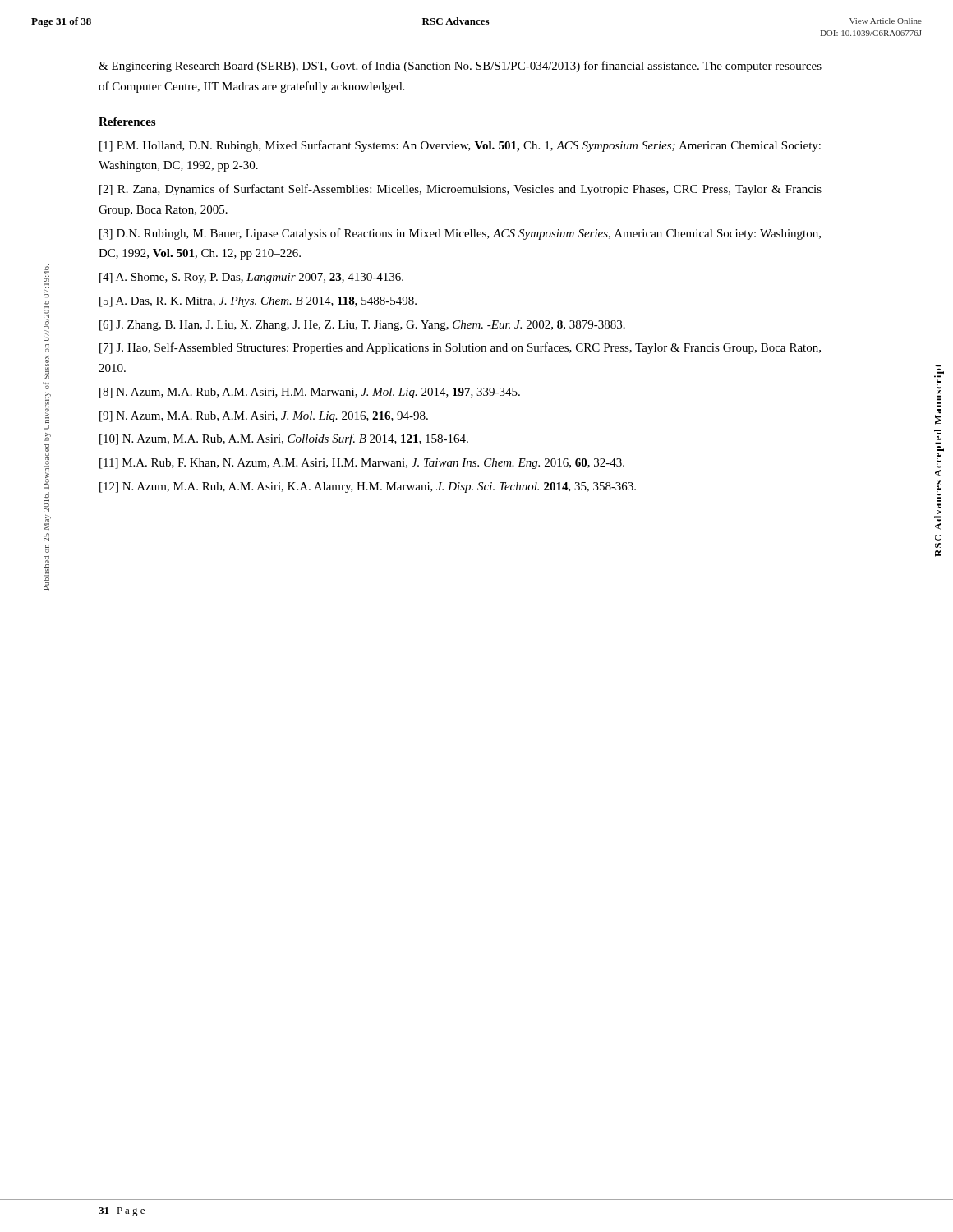This screenshot has height=1232, width=953.
Task: Find the element starting "[11] M.A. Rub, F."
Action: (362, 462)
